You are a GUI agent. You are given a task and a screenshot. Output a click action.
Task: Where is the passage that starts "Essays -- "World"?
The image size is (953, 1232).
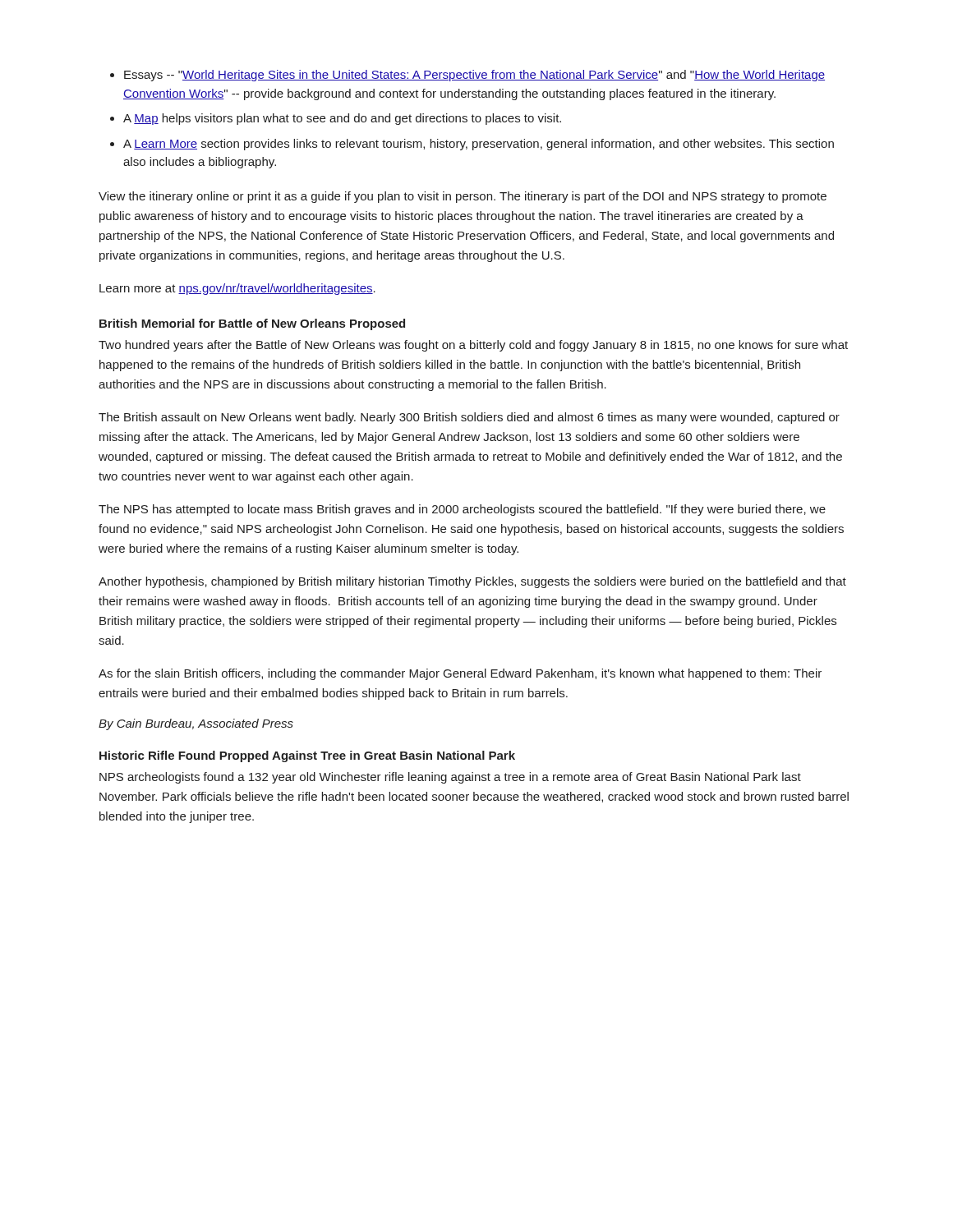489,84
